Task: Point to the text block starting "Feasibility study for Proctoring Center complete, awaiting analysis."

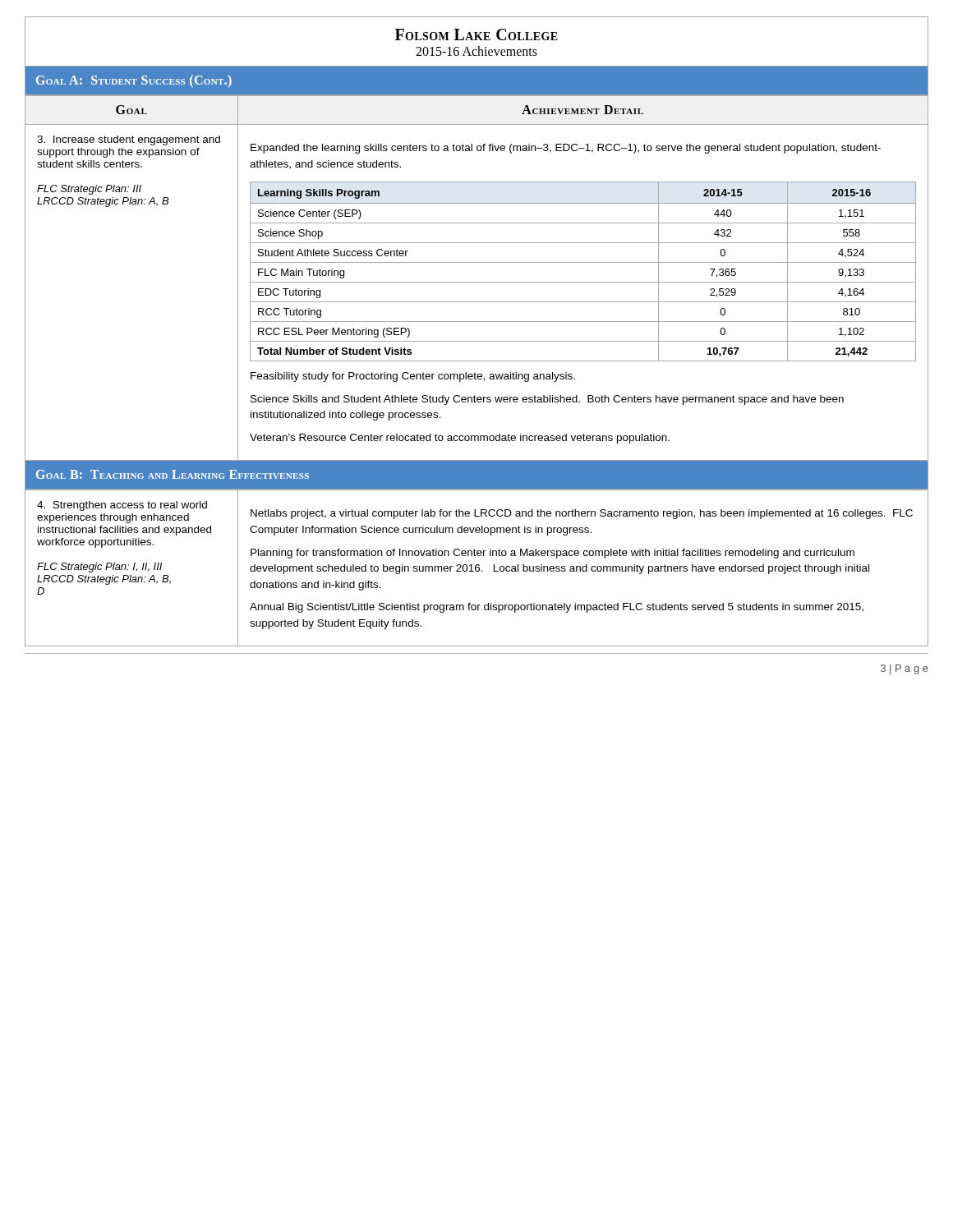Action: pos(413,376)
